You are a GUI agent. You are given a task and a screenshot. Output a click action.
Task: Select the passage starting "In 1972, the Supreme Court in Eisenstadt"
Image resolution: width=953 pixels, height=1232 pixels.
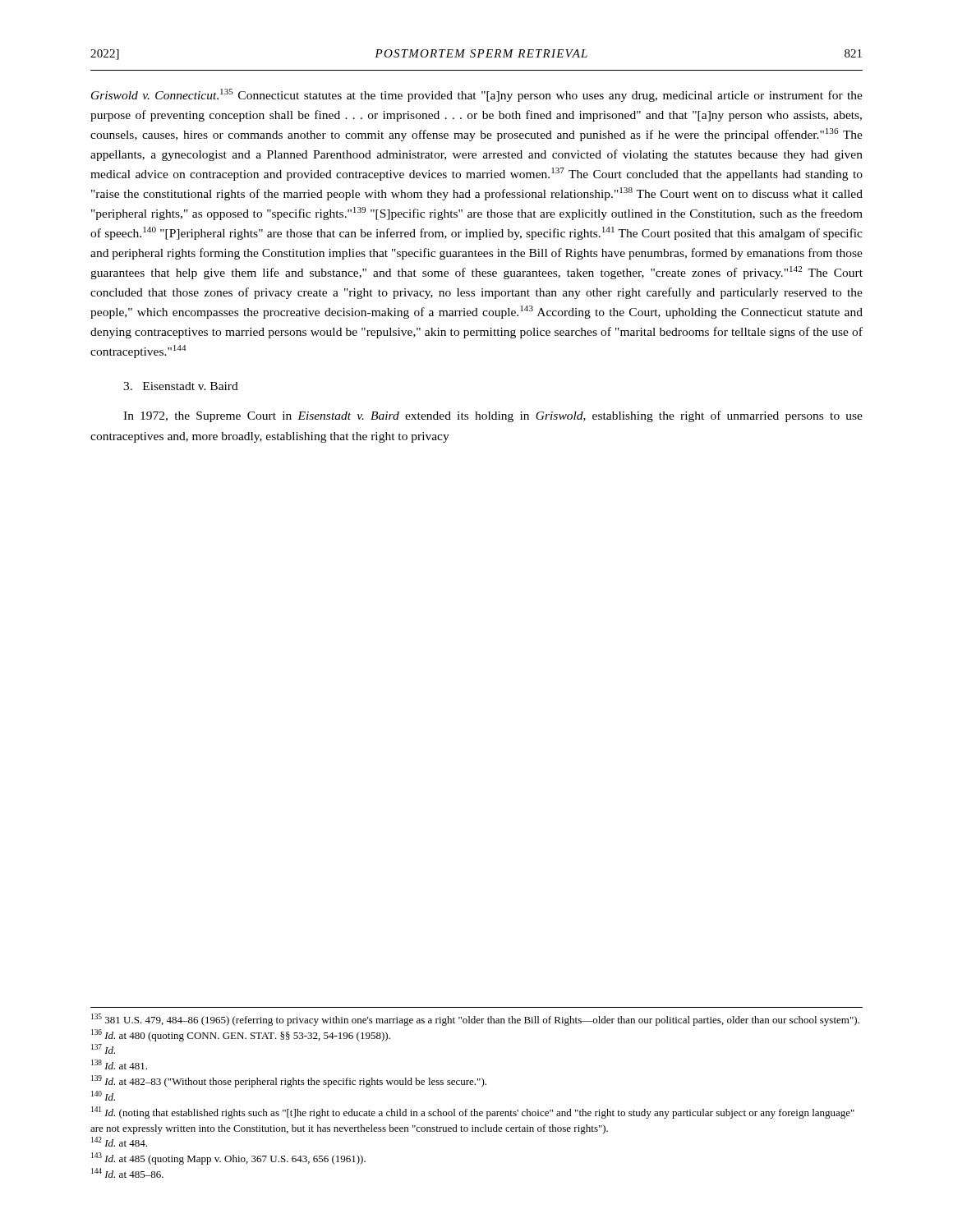pos(476,426)
